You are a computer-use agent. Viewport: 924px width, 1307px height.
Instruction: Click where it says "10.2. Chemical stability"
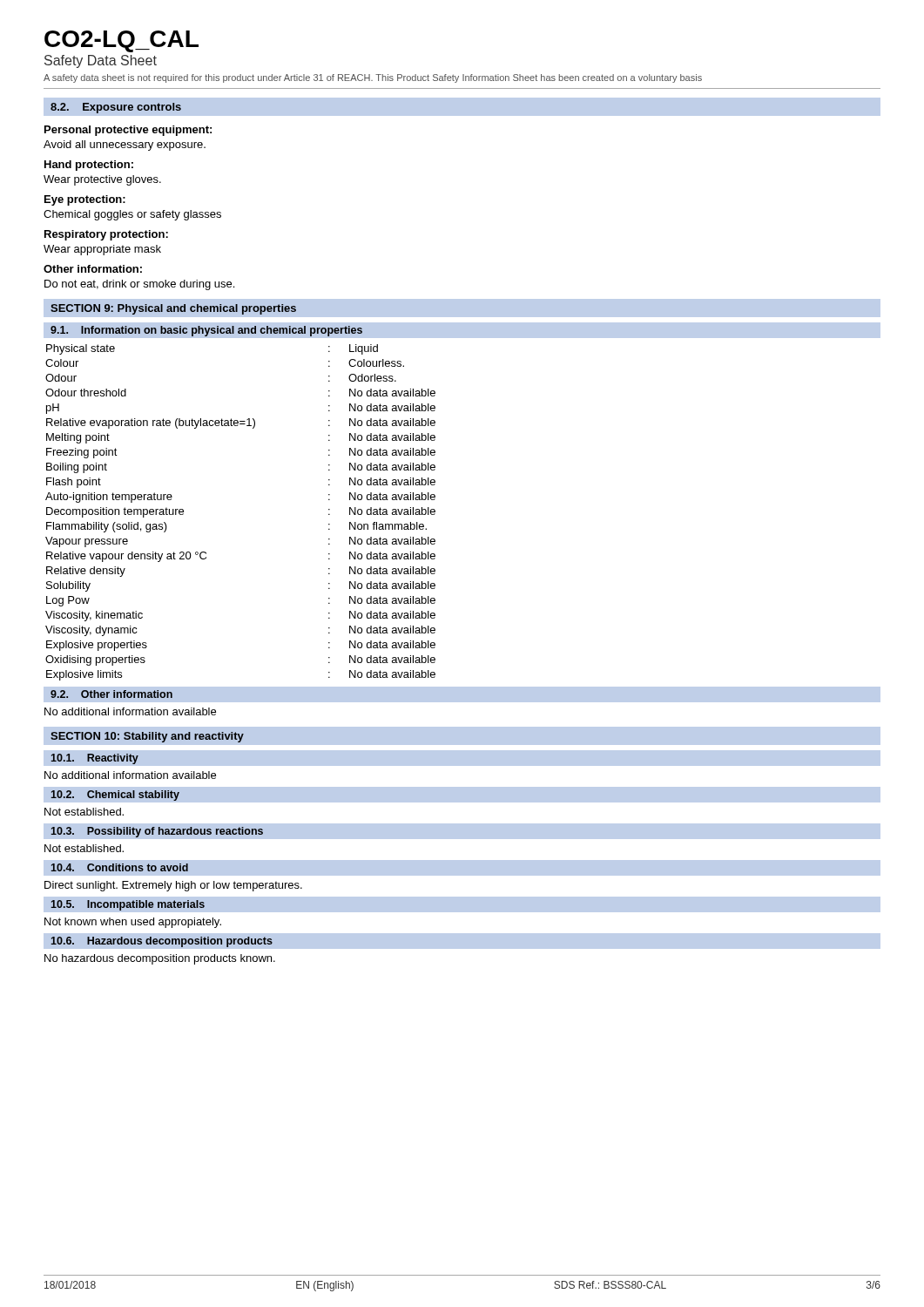pyautogui.click(x=115, y=794)
